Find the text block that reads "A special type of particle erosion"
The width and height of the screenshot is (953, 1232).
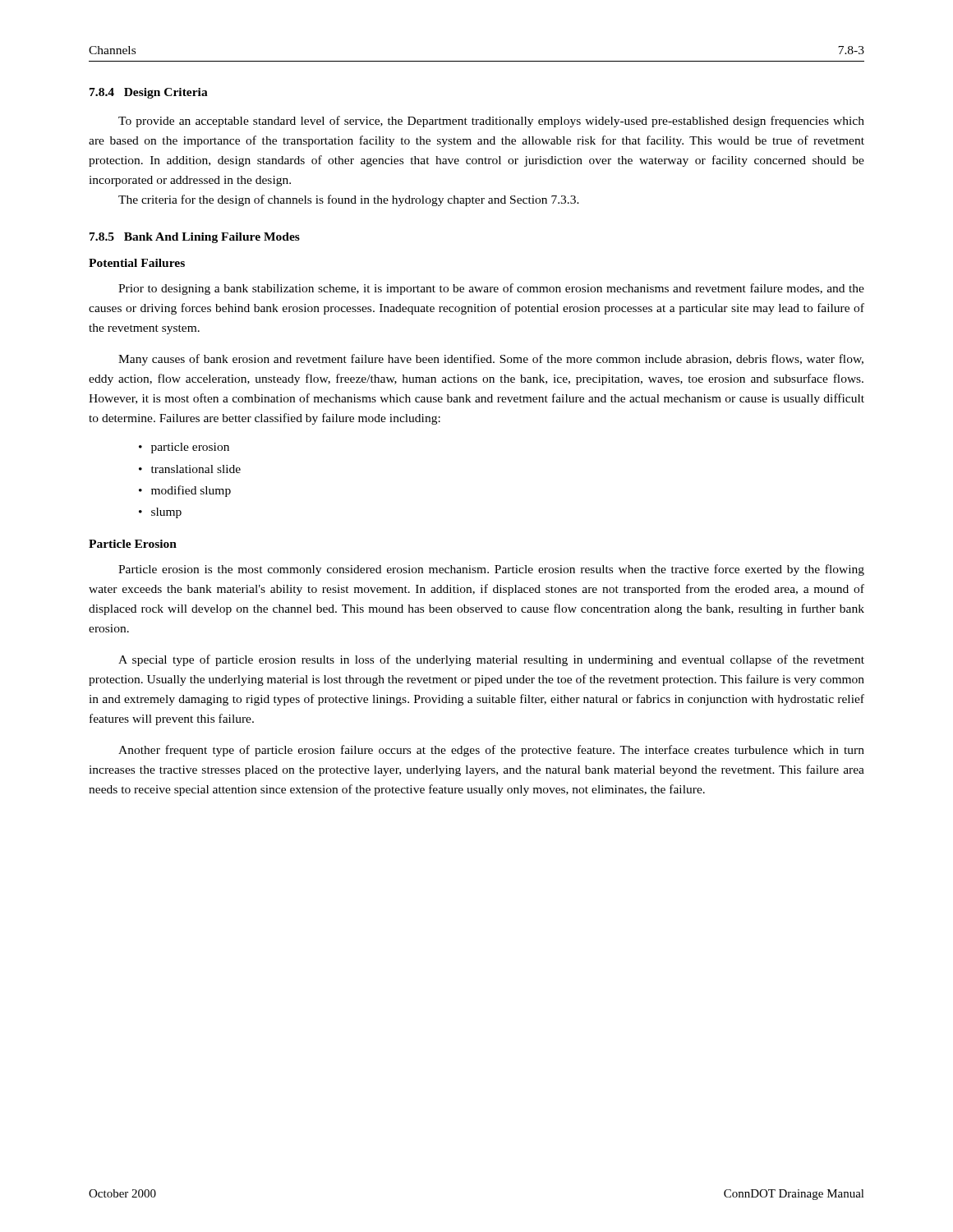coord(476,688)
